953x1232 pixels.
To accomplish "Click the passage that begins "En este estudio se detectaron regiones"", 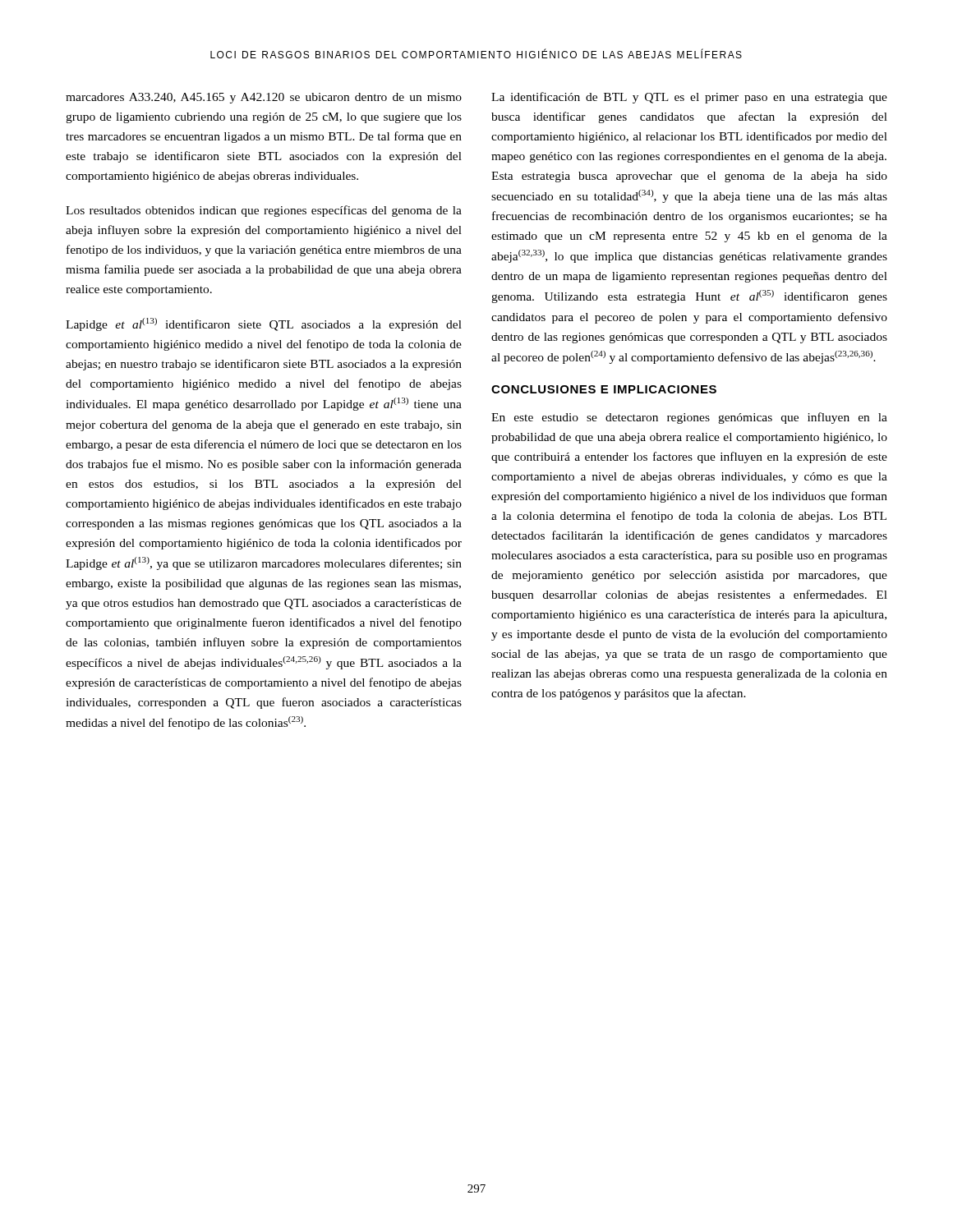I will pyautogui.click(x=689, y=555).
